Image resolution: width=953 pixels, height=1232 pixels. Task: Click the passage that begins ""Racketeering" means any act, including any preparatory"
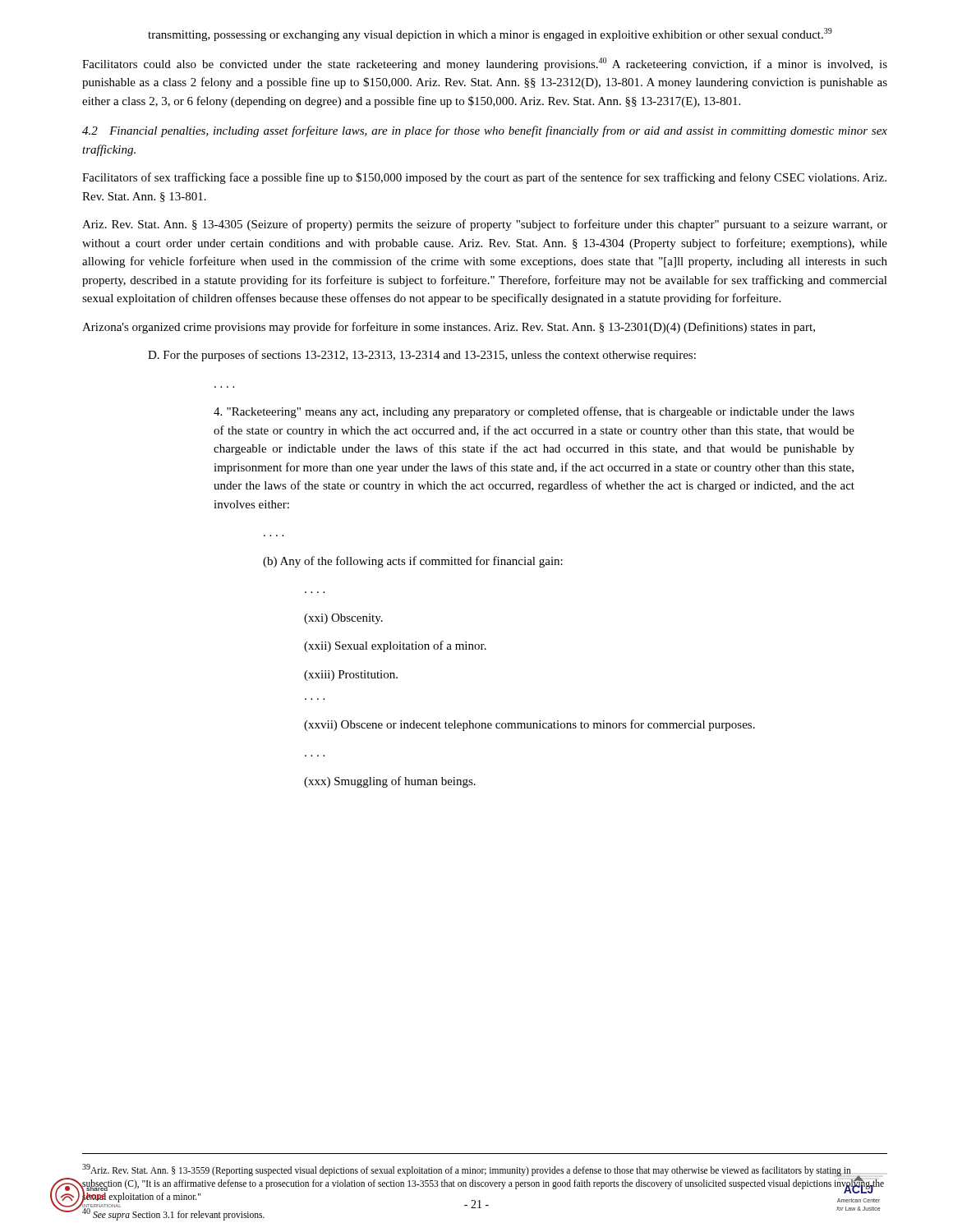pyautogui.click(x=534, y=458)
